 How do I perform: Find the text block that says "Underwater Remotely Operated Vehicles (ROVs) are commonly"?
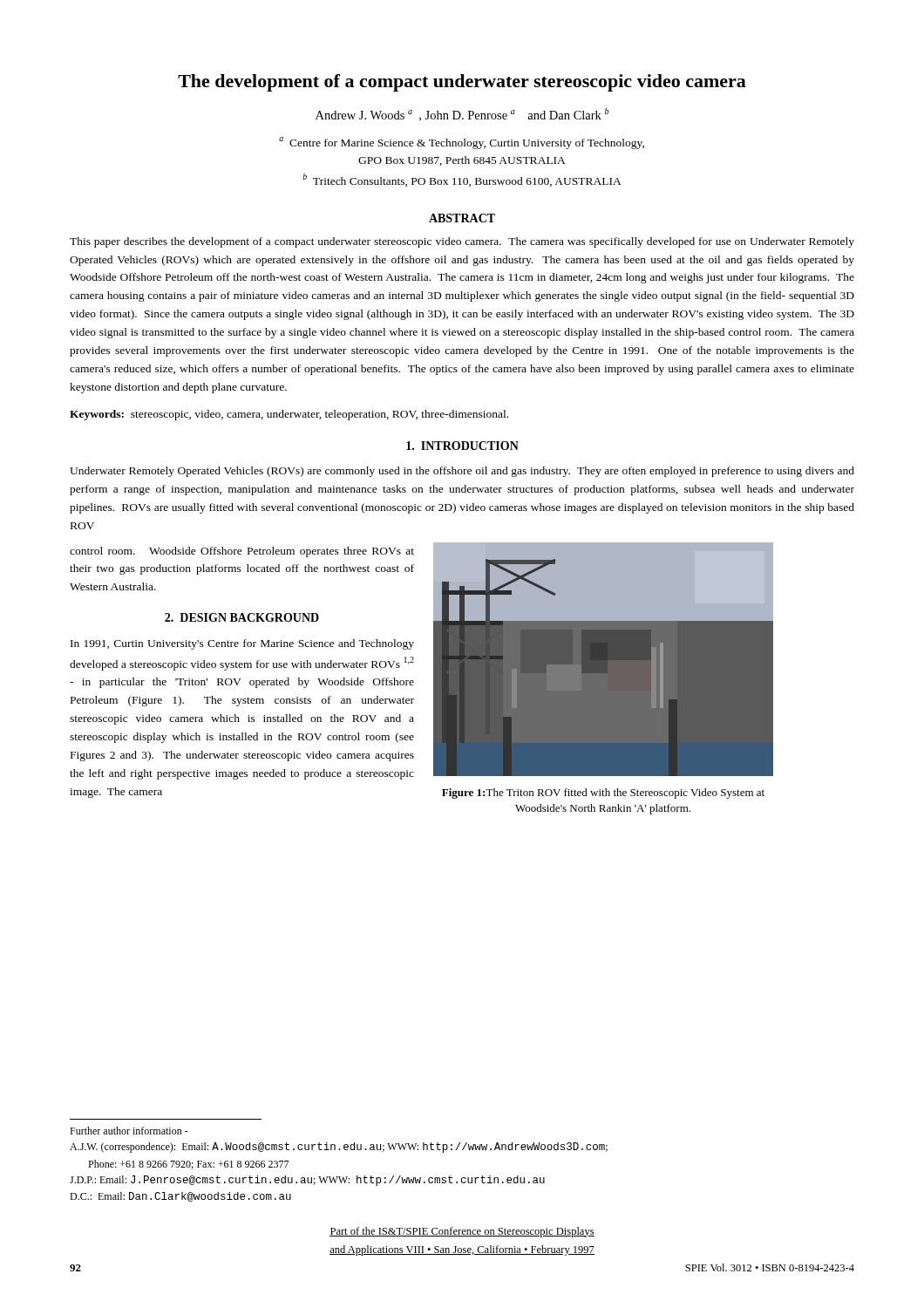[x=462, y=498]
